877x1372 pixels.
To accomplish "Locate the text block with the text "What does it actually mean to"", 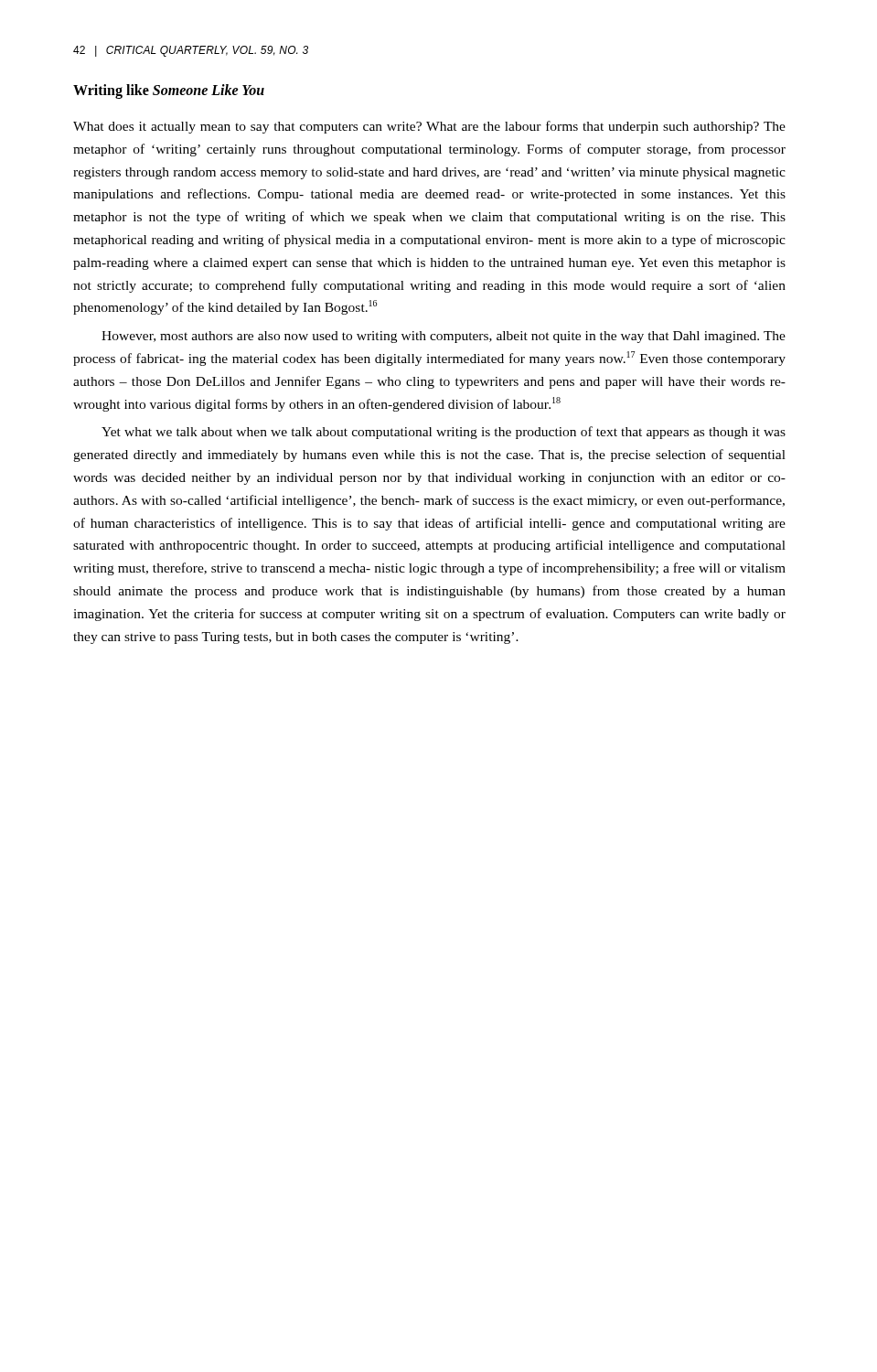I will tap(429, 382).
